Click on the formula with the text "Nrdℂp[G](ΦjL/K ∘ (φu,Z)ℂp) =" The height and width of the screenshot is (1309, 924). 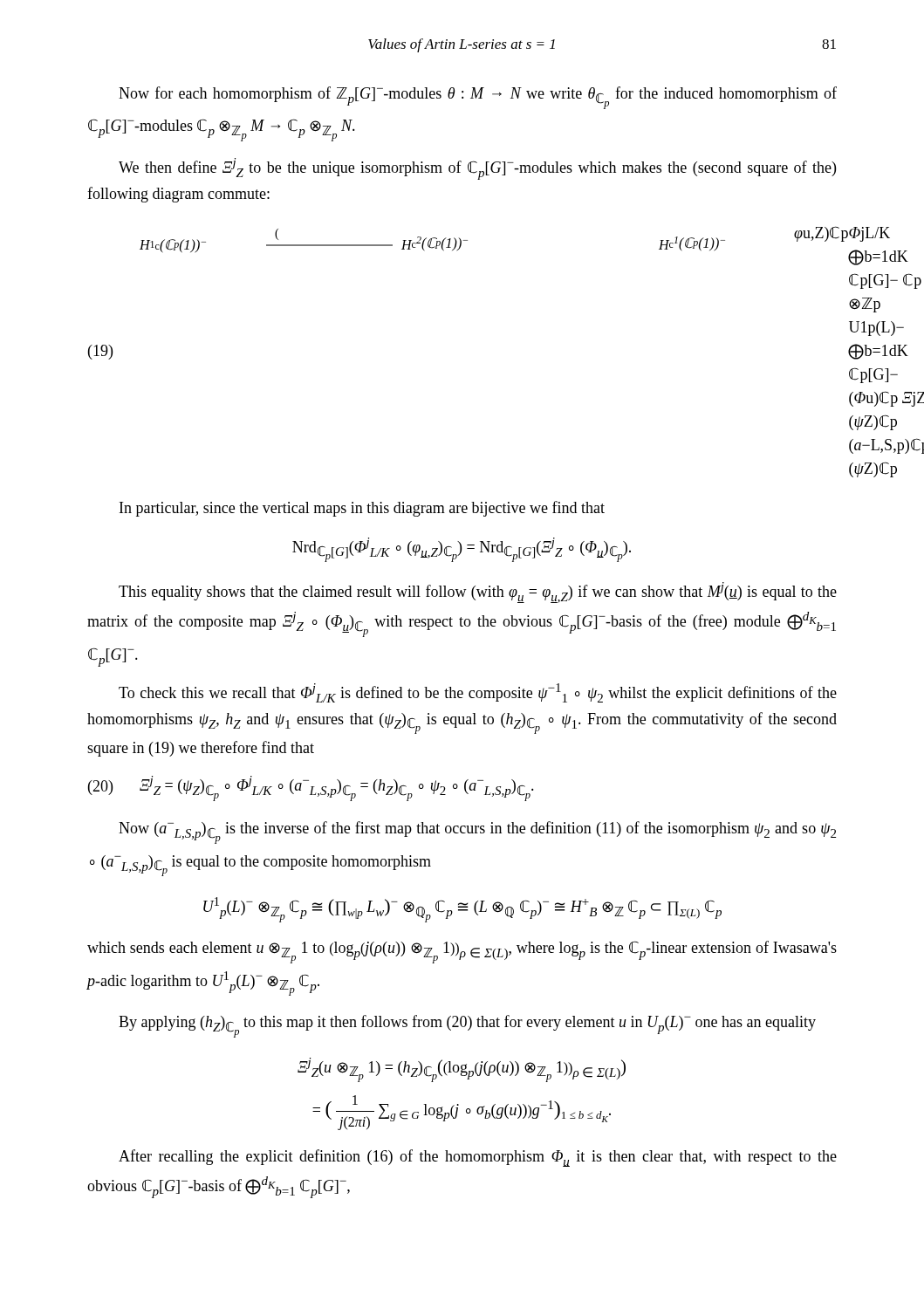coord(462,549)
